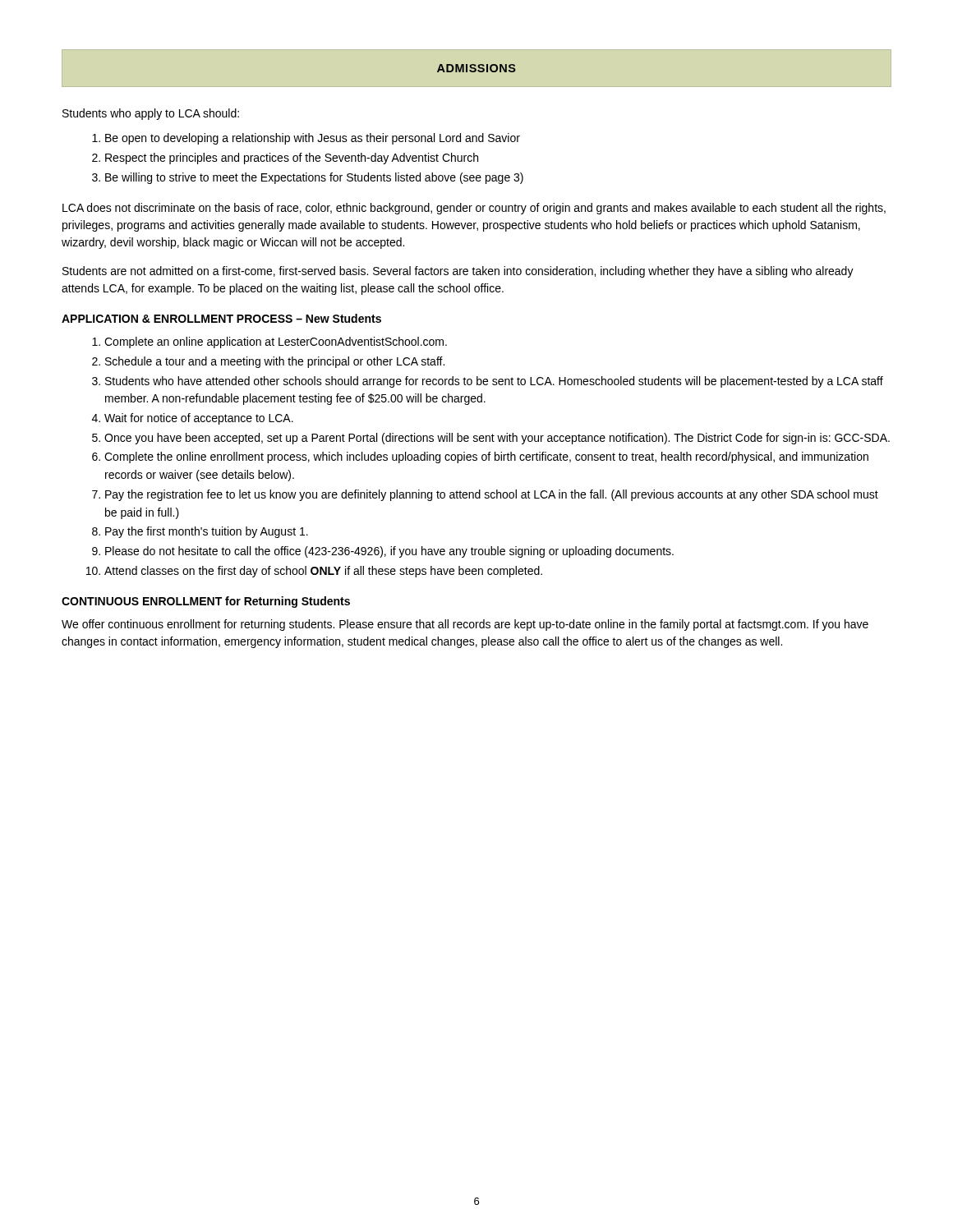The height and width of the screenshot is (1232, 953).
Task: Point to the region starting "APPLICATION & ENROLLMENT PROCESS"
Action: click(222, 319)
